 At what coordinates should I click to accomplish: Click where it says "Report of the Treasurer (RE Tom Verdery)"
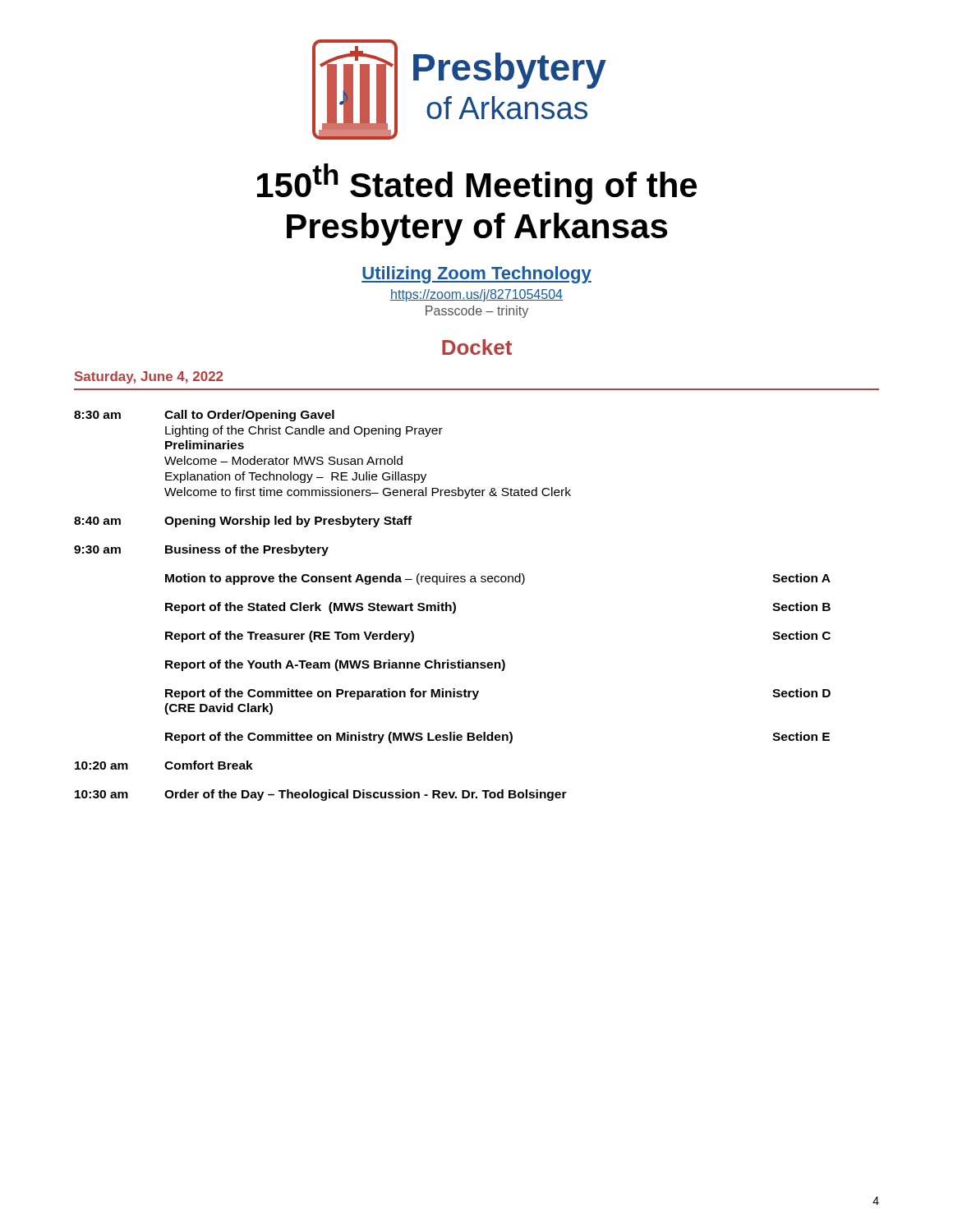coord(289,635)
